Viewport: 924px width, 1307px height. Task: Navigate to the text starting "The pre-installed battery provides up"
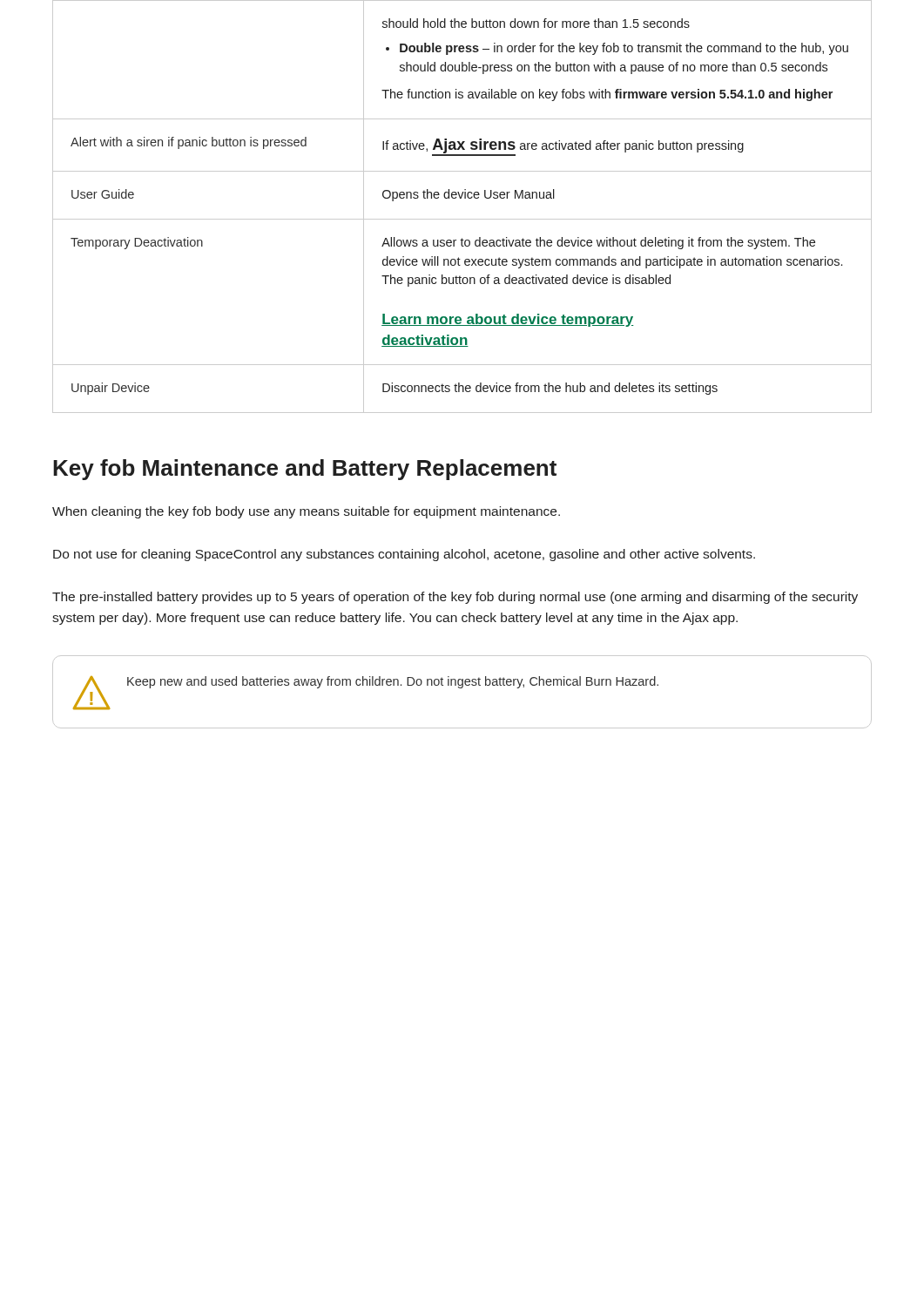click(455, 607)
